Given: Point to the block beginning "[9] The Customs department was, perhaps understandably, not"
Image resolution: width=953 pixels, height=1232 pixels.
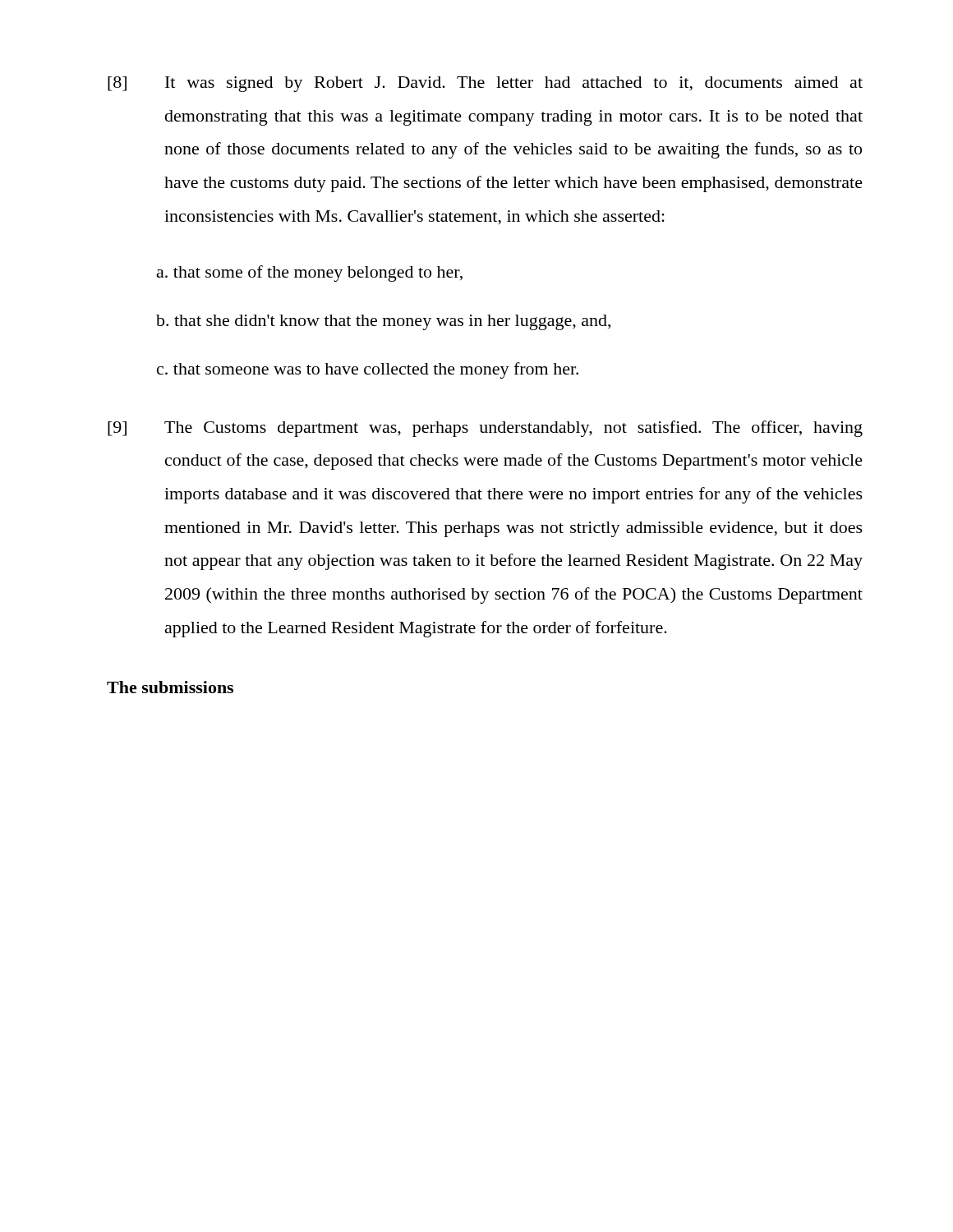Looking at the screenshot, I should [x=485, y=527].
